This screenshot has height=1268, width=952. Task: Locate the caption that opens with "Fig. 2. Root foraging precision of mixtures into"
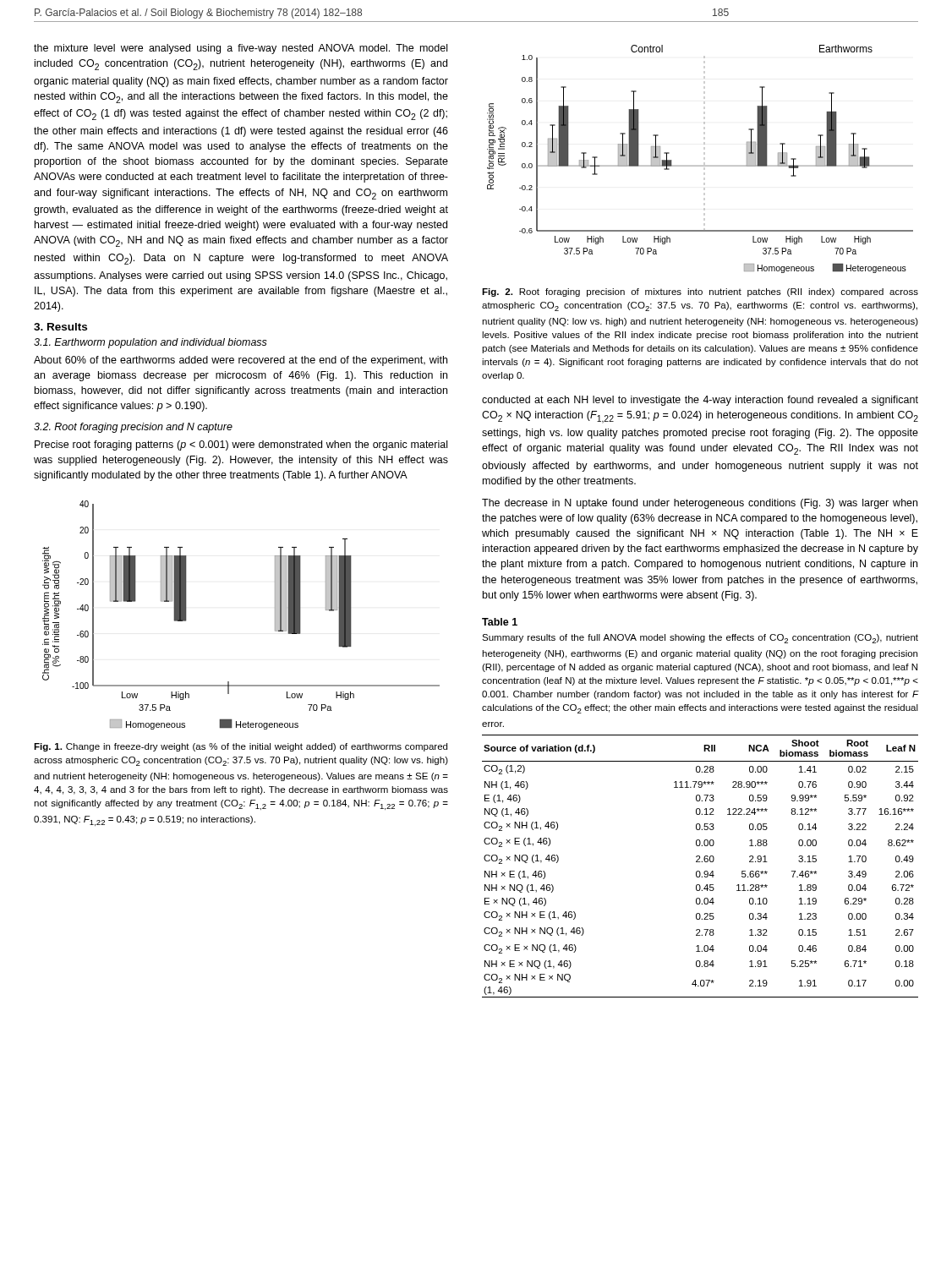pos(700,334)
